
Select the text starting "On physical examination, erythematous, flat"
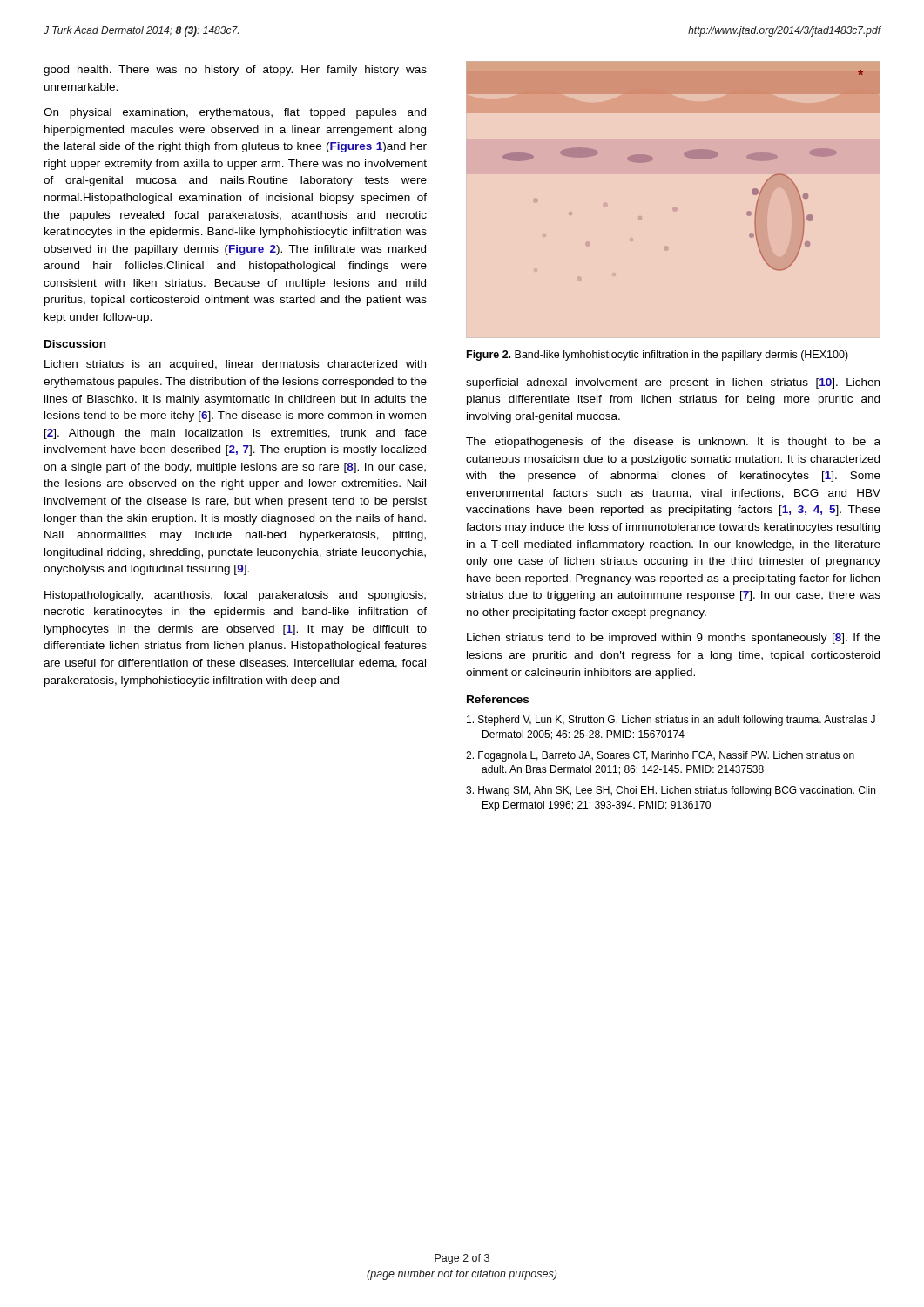235,215
